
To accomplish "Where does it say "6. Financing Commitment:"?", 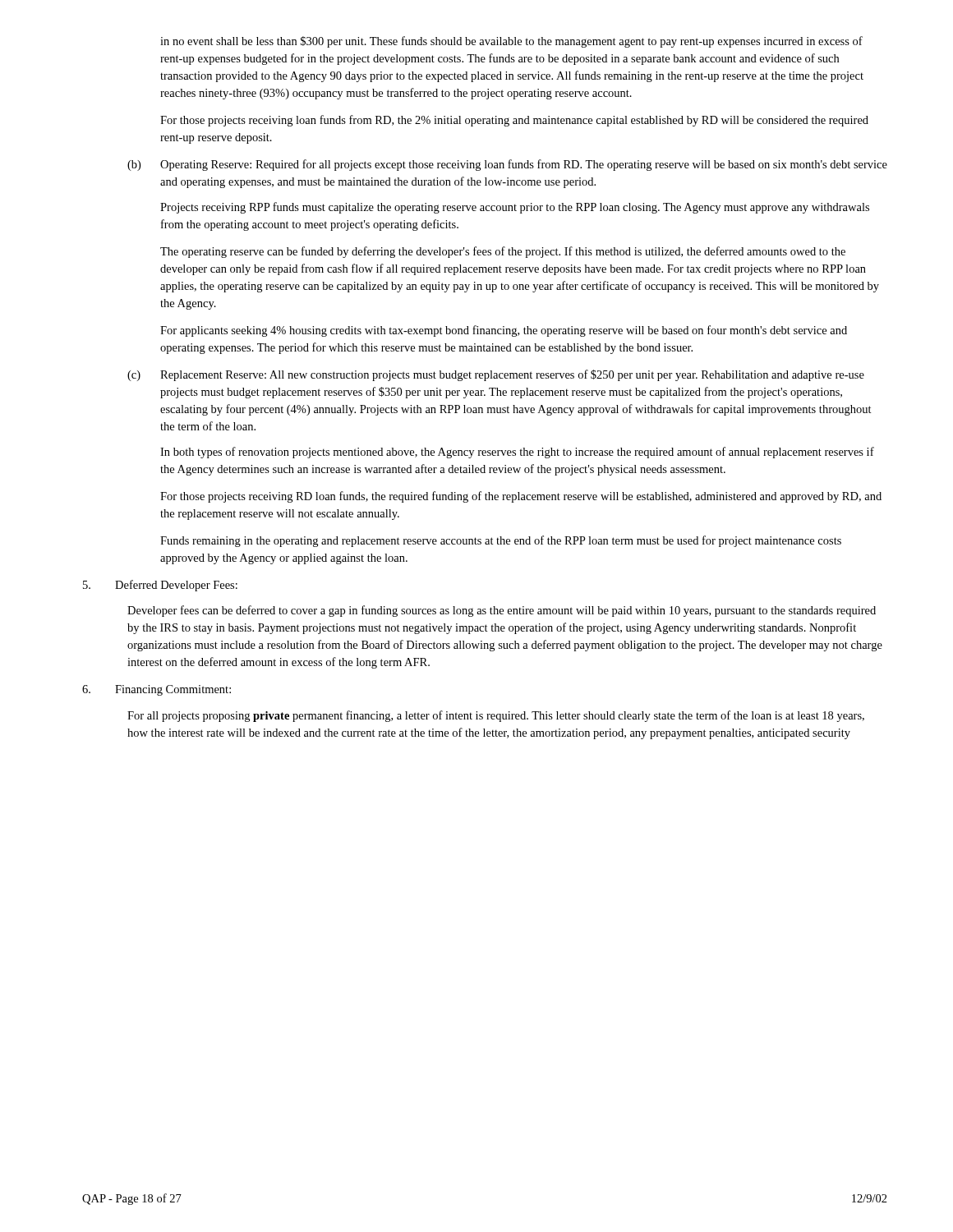I will 157,690.
